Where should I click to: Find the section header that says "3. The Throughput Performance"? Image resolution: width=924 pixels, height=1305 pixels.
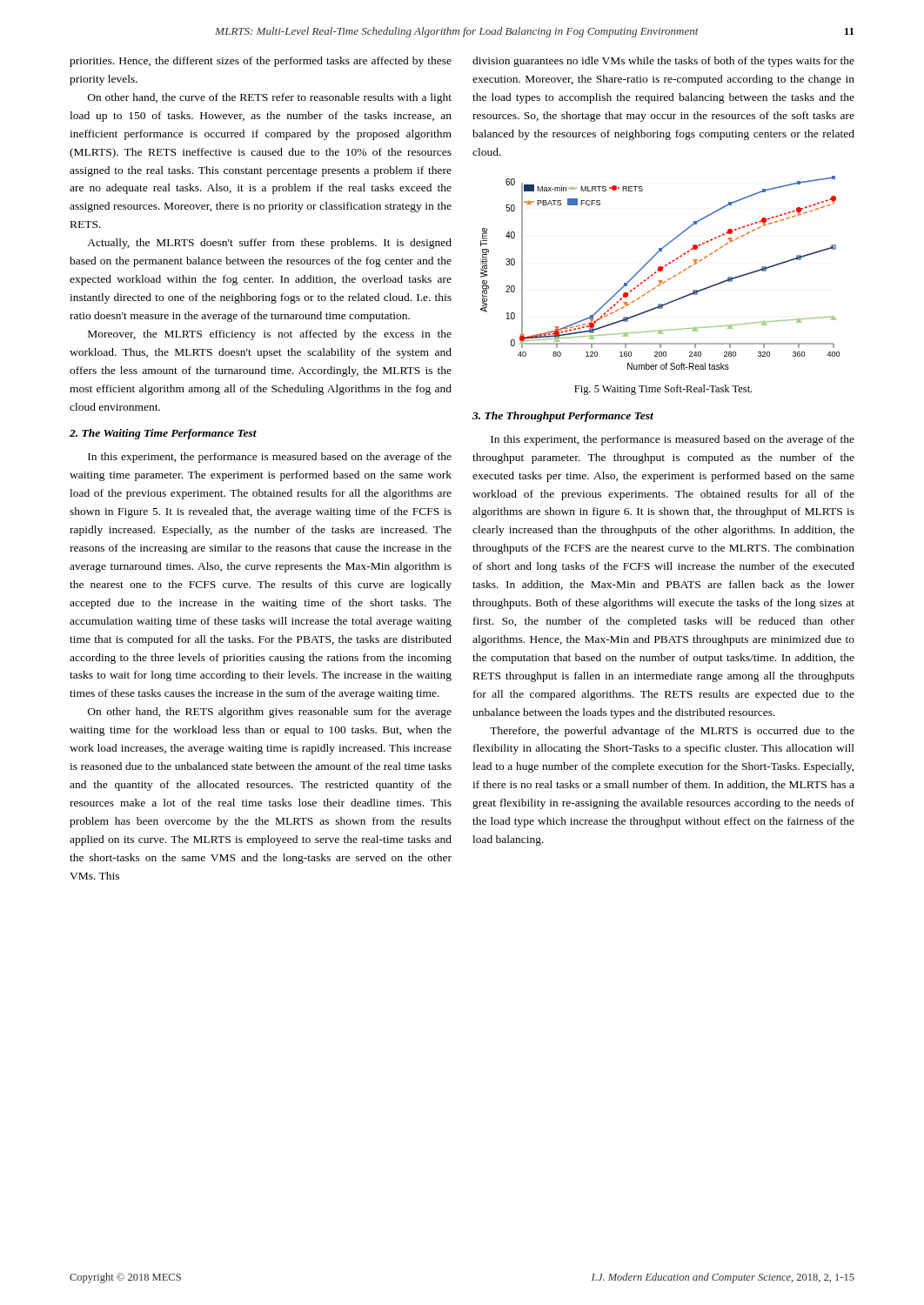click(563, 415)
